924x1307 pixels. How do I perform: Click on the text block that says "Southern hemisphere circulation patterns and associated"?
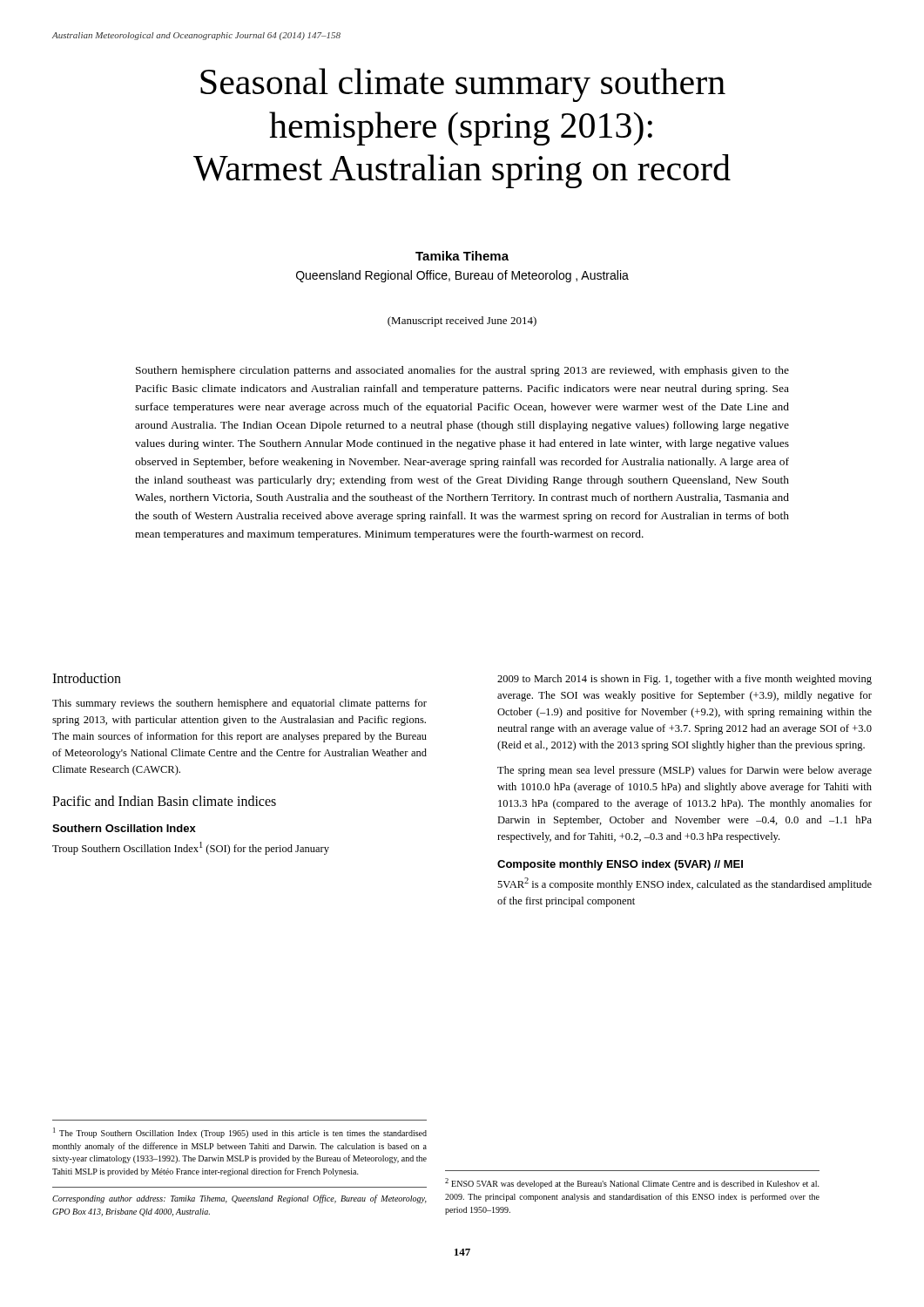pos(462,453)
